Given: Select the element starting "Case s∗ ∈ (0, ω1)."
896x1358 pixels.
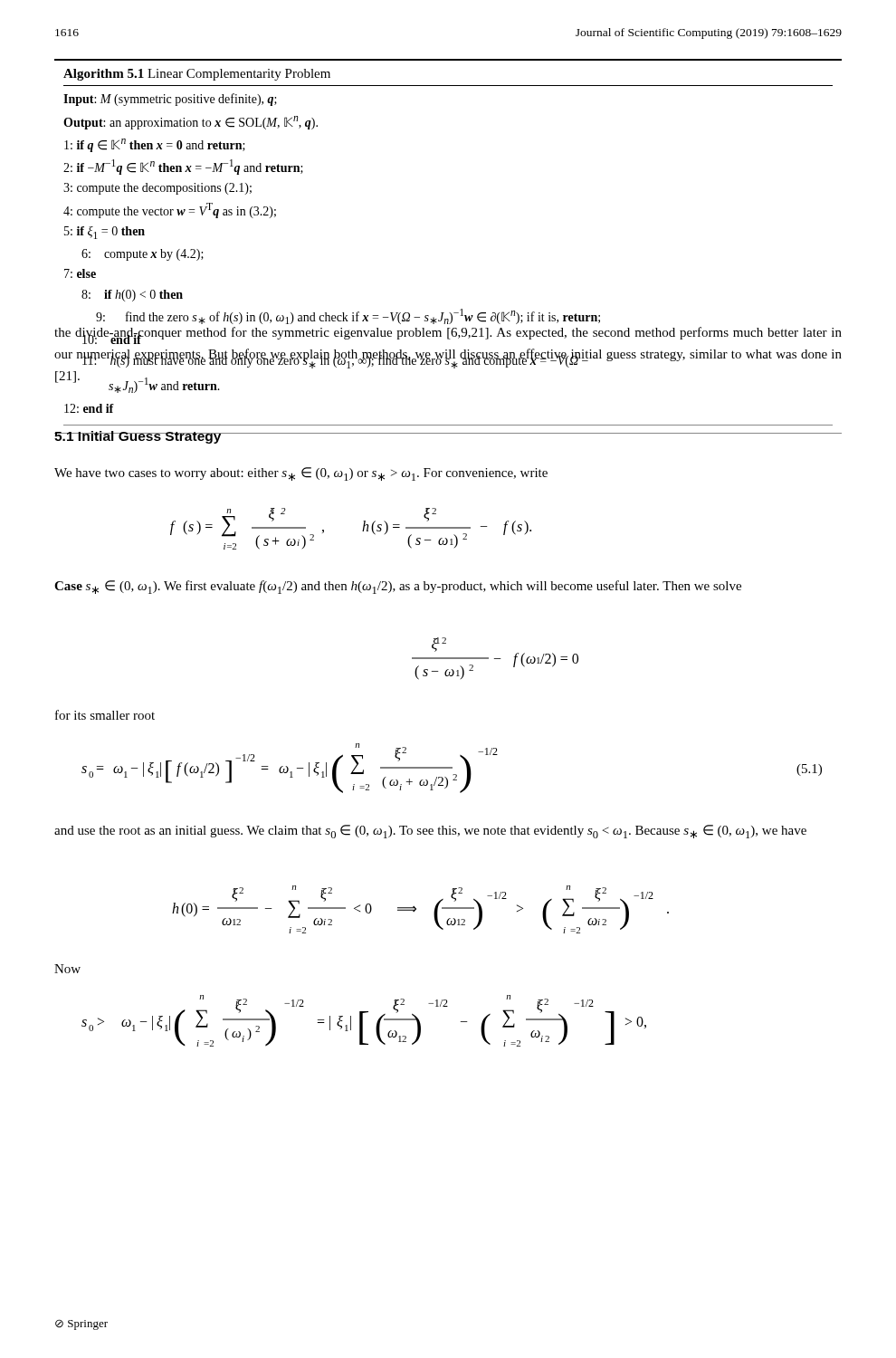Looking at the screenshot, I should [x=398, y=588].
